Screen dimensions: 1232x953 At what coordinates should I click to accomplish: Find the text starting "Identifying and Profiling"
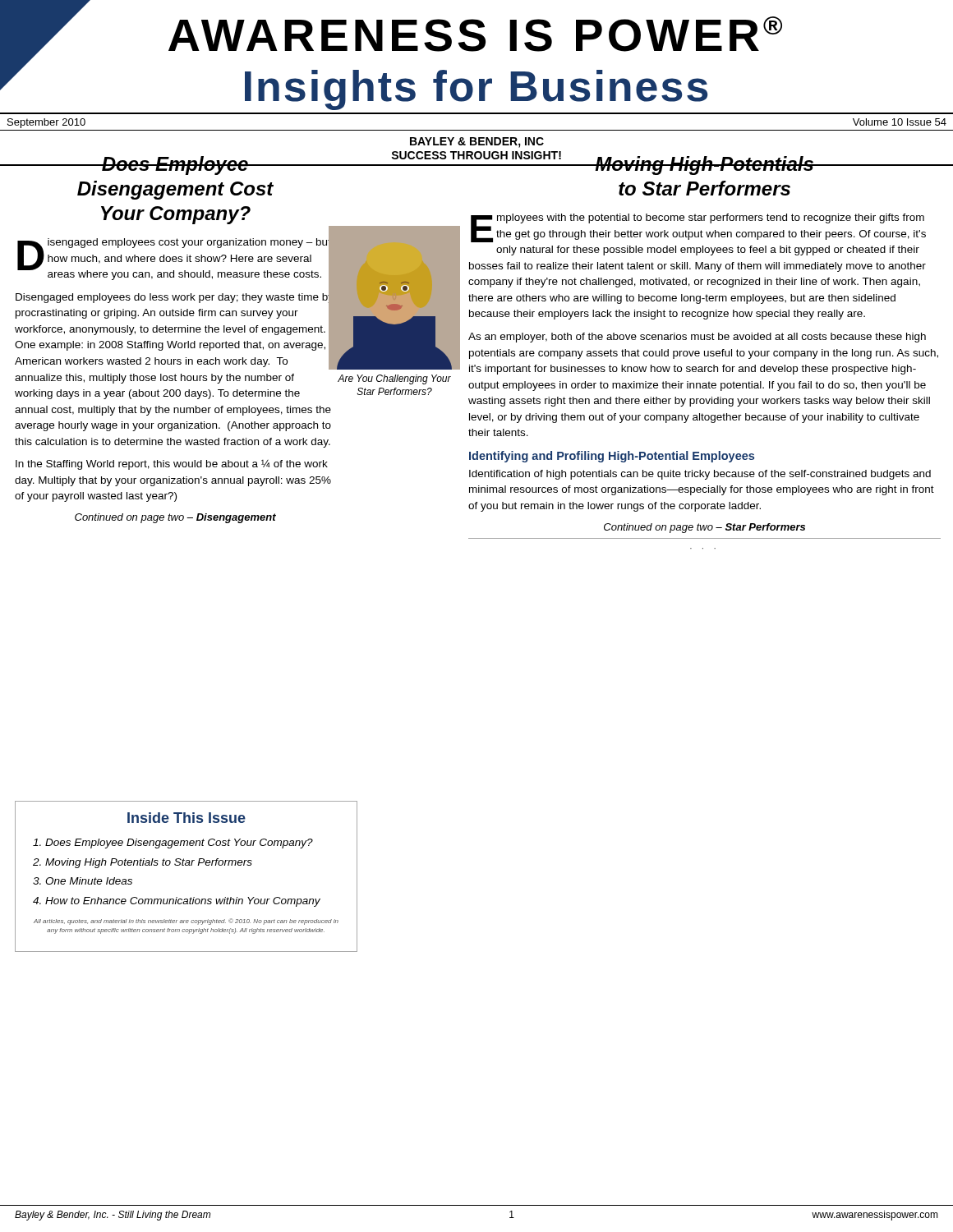click(705, 456)
